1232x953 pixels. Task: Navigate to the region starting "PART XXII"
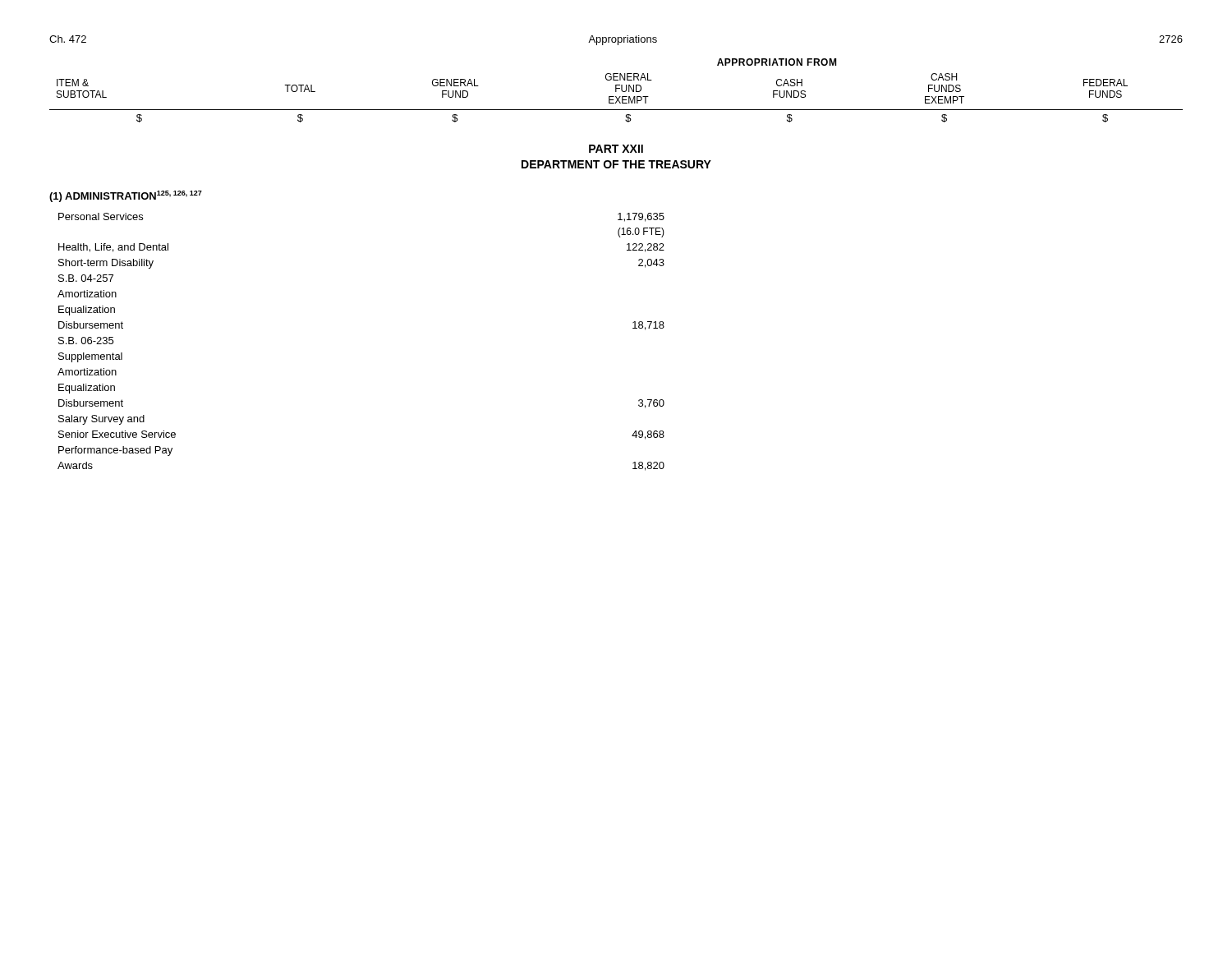click(616, 149)
